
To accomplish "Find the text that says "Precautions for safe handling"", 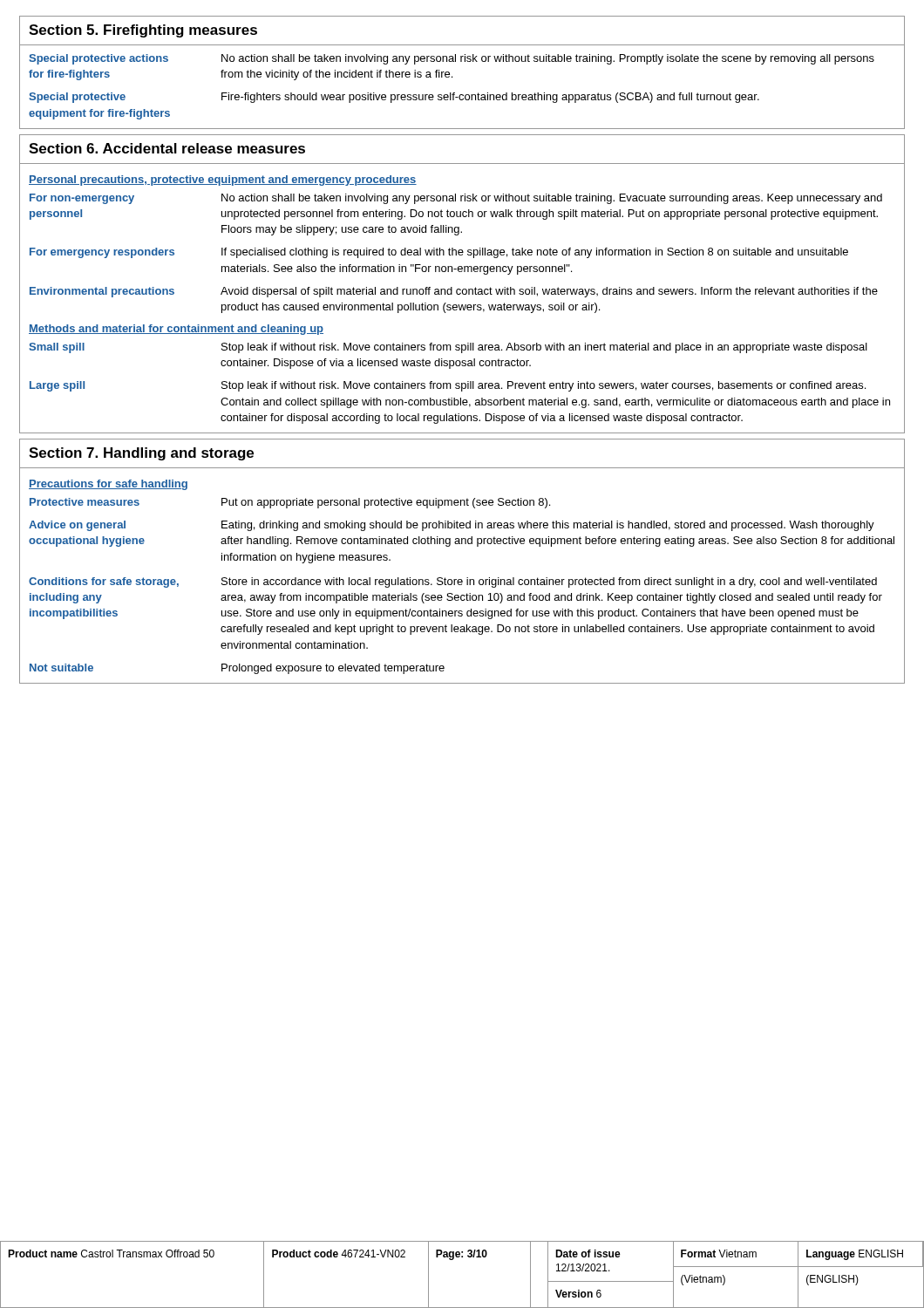I will point(108,484).
